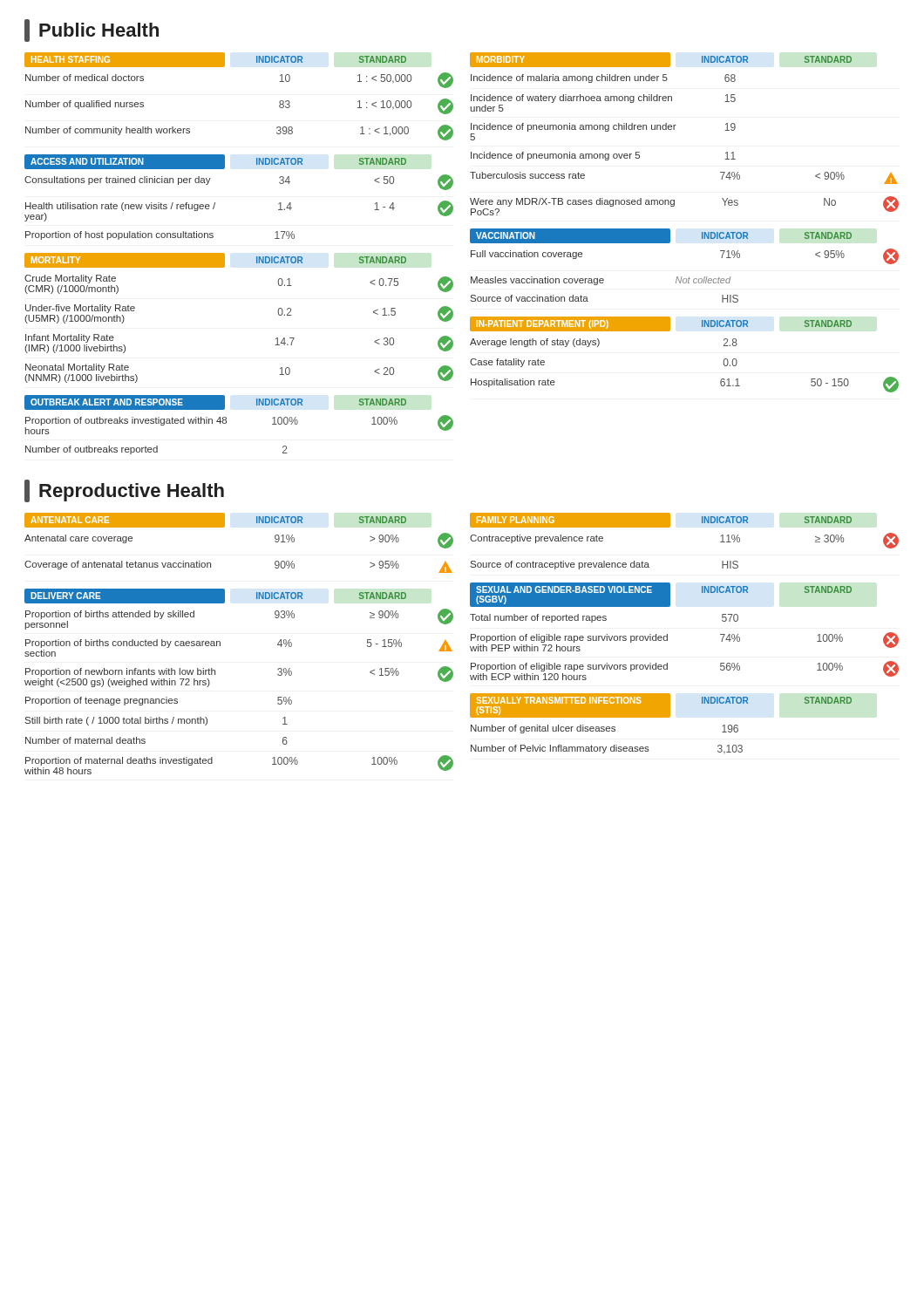Select the block starting "Reproductive Health"
924x1308 pixels.
click(125, 491)
